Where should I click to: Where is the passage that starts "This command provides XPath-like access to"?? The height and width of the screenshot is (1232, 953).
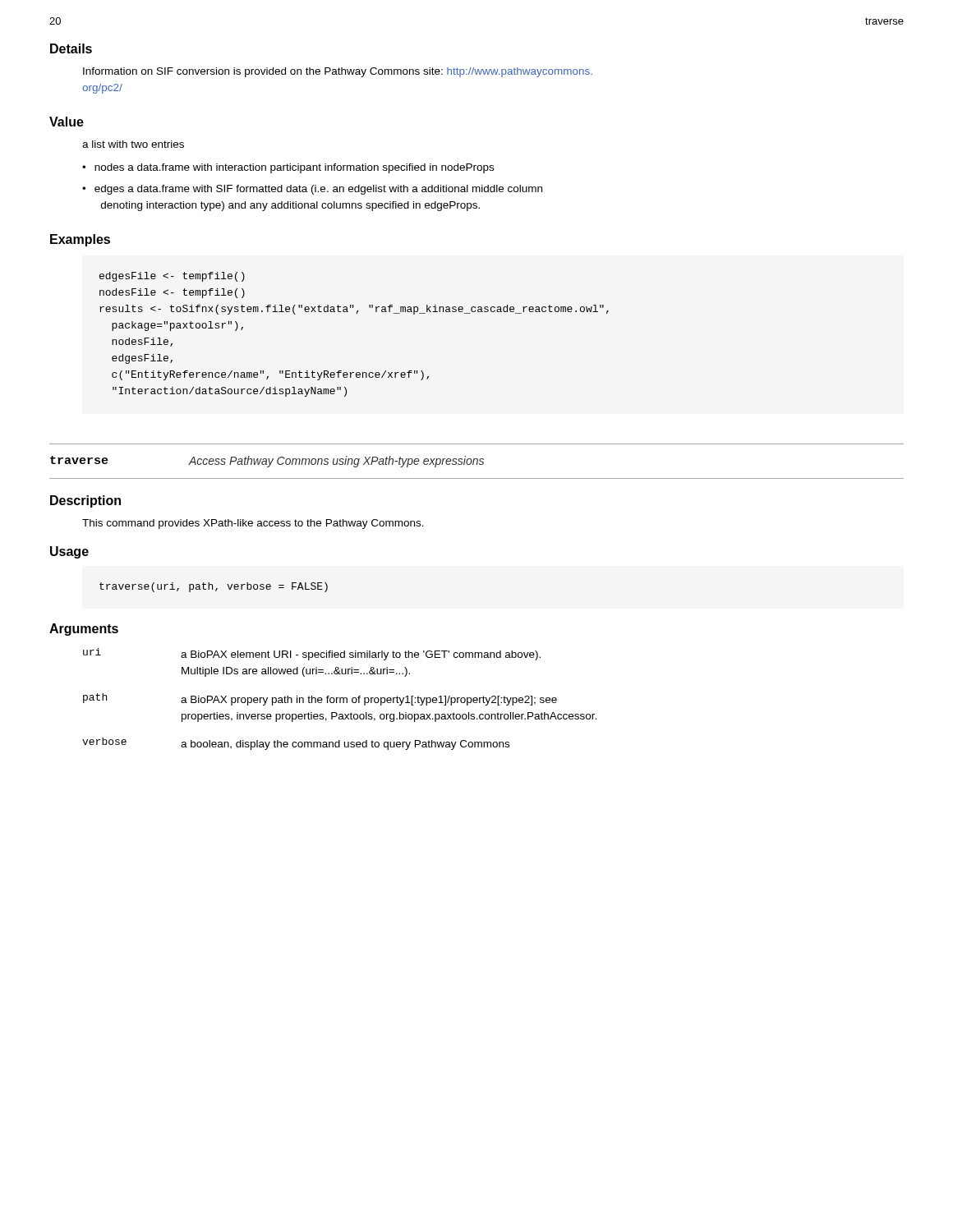tap(253, 522)
